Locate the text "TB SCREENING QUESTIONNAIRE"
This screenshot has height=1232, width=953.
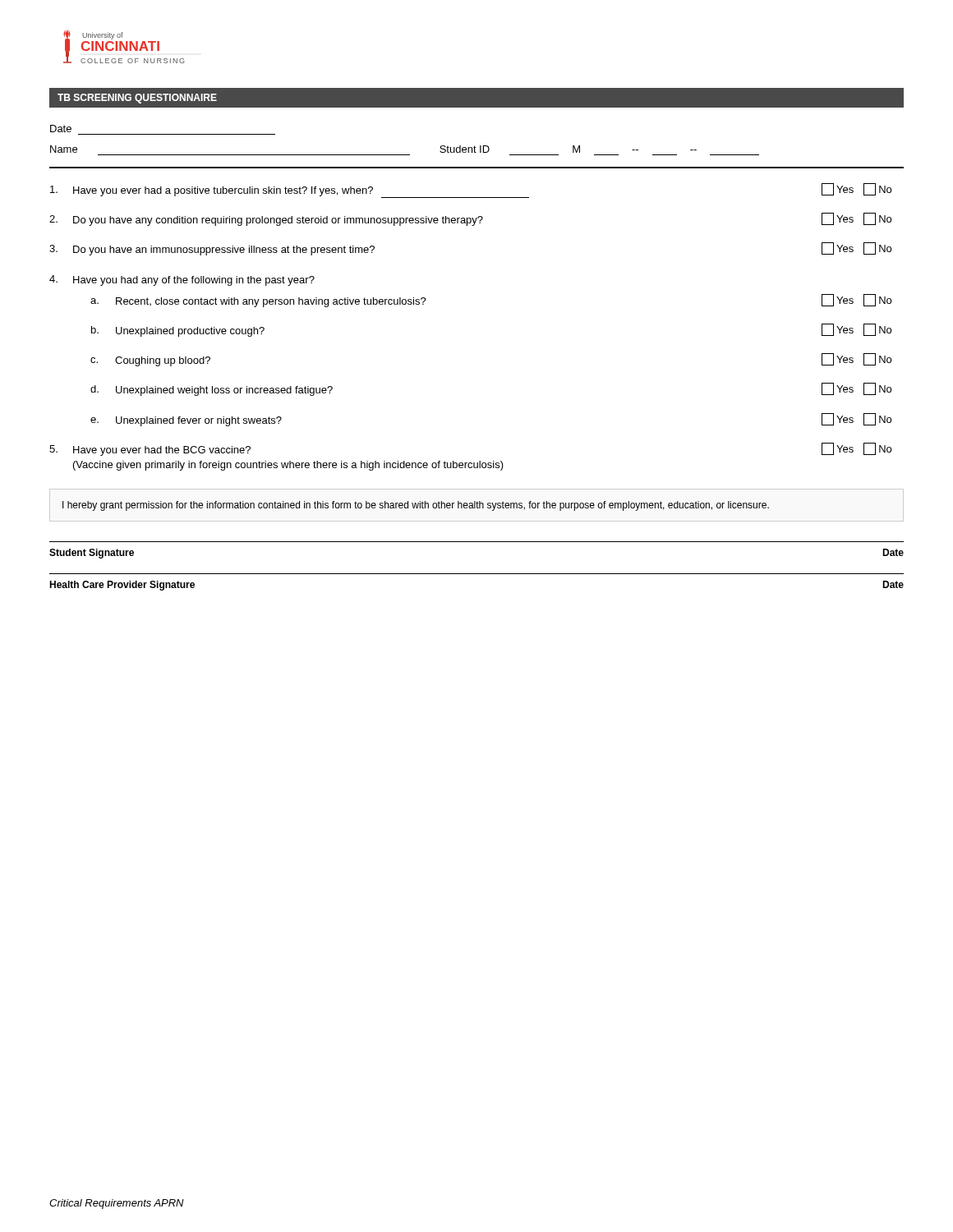(x=137, y=98)
